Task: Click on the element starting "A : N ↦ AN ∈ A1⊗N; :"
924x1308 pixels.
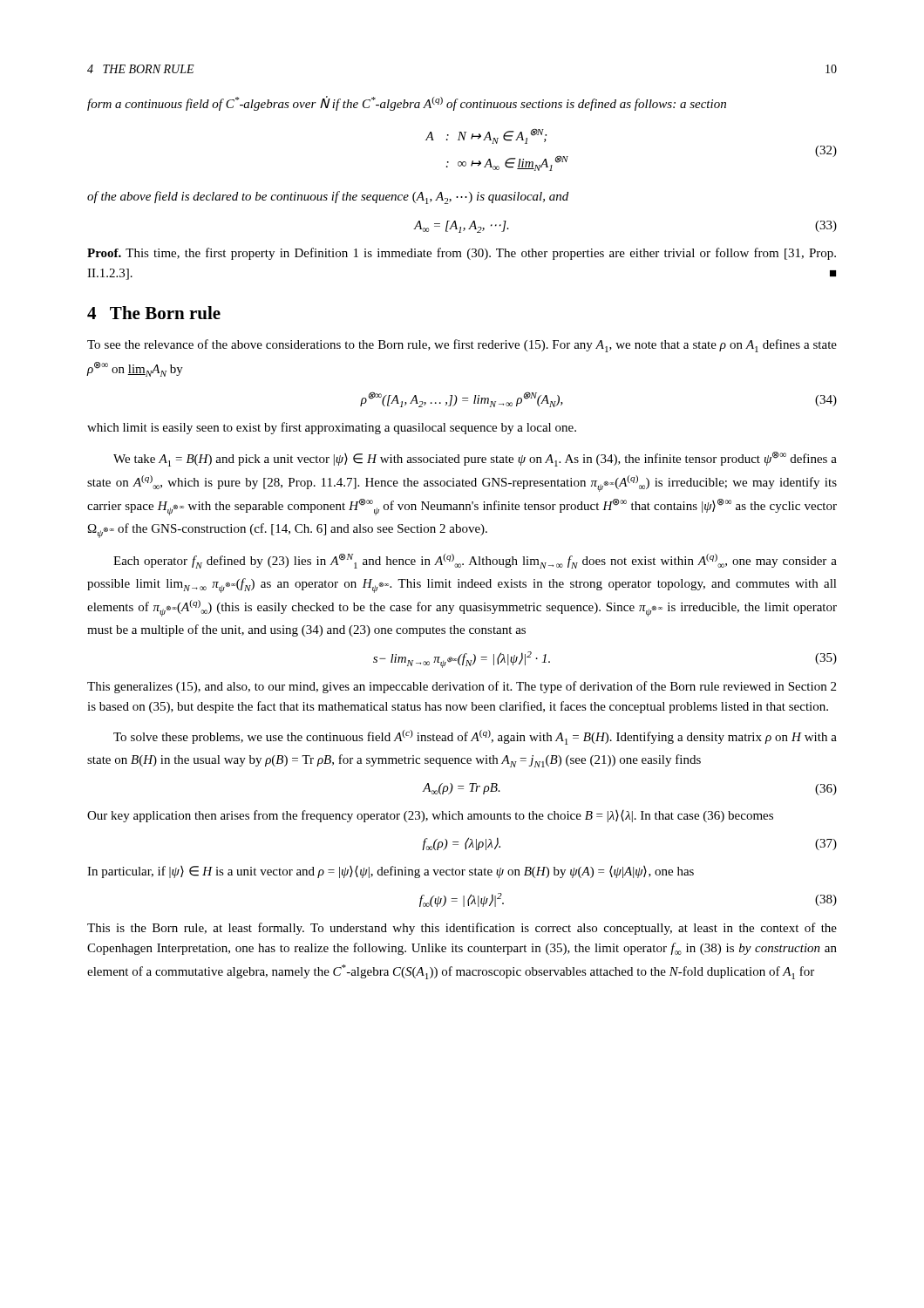Action: [x=462, y=150]
